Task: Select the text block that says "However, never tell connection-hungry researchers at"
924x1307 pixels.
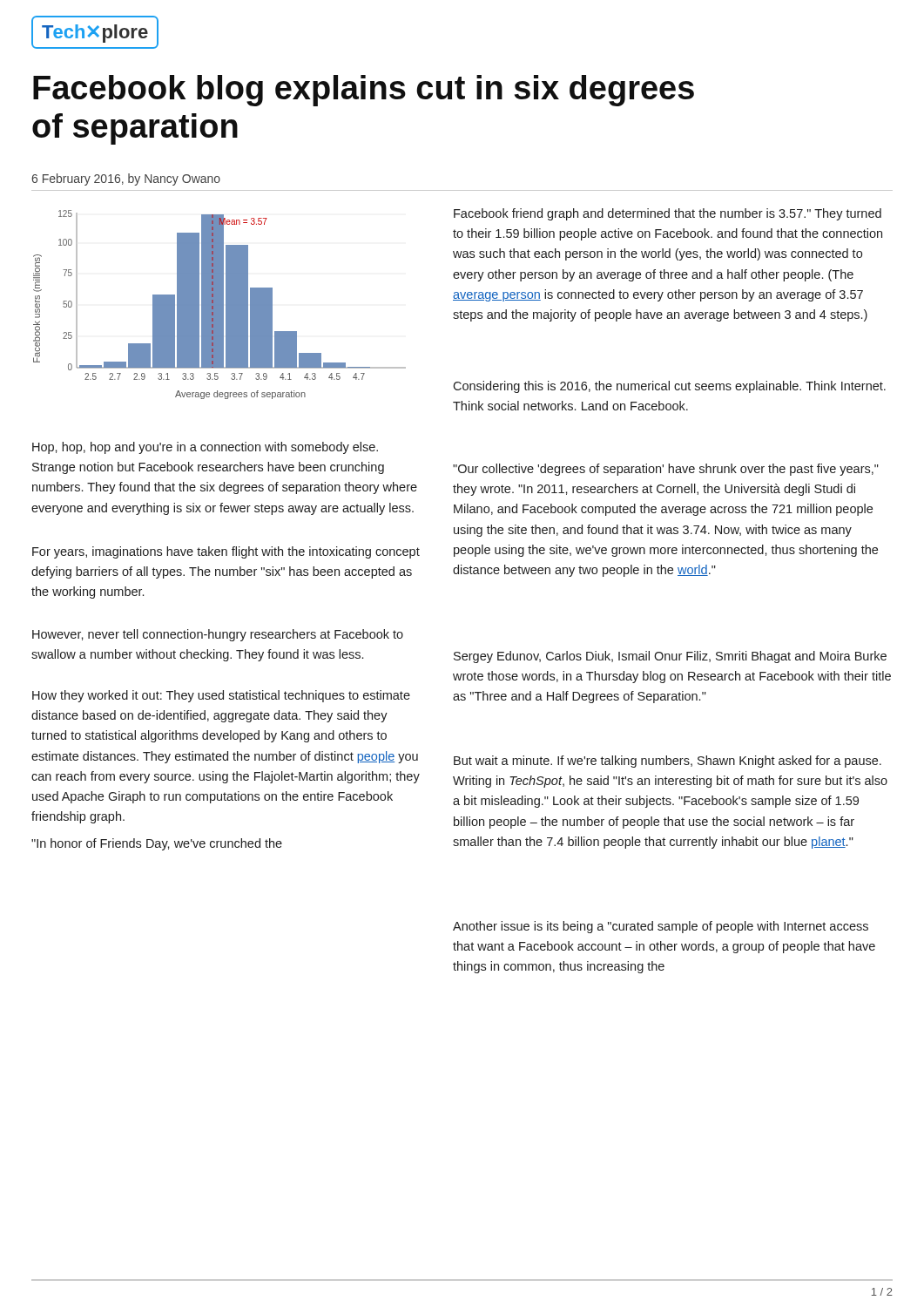Action: point(217,644)
